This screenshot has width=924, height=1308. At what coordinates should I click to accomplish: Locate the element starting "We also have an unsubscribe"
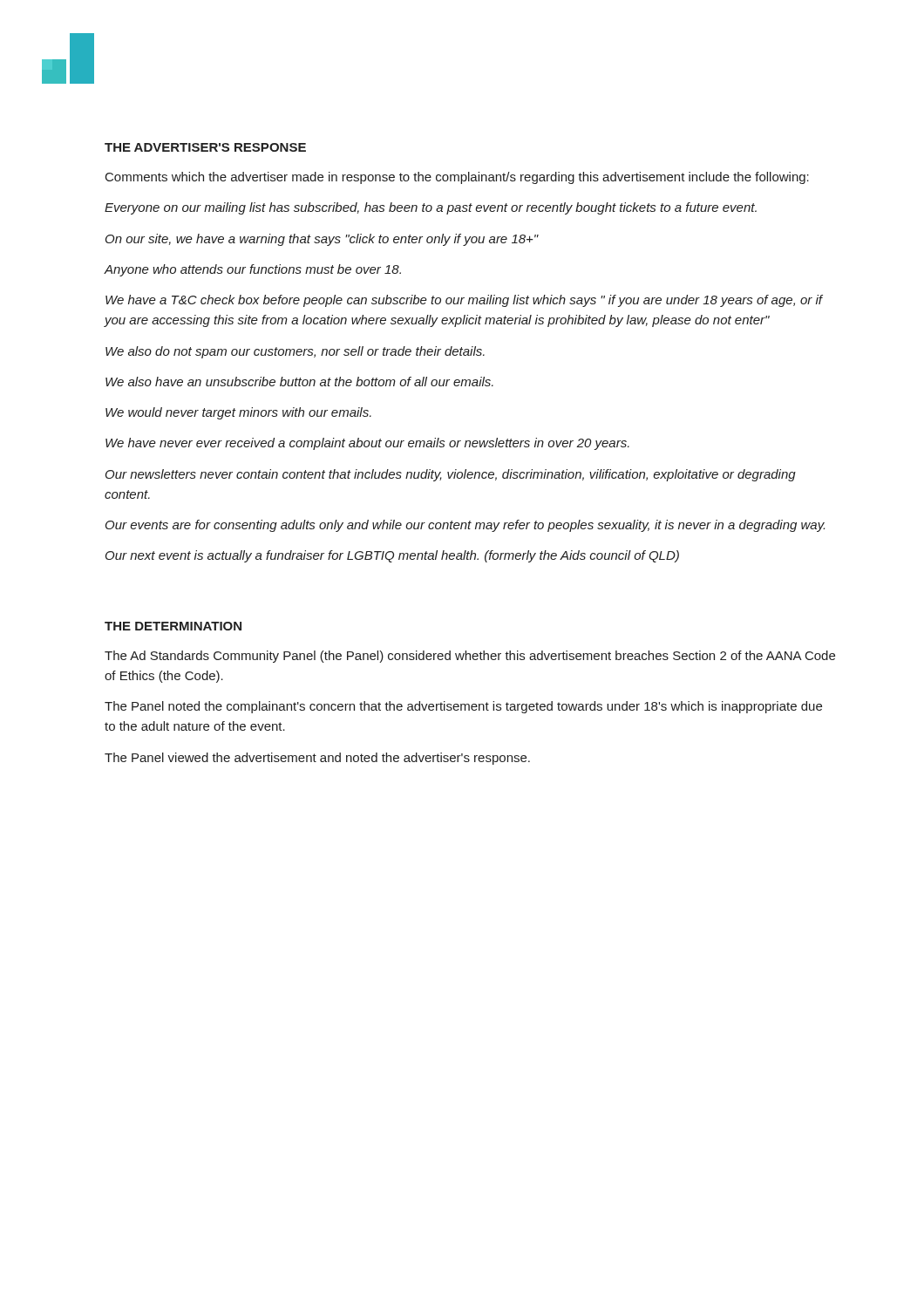pos(300,381)
